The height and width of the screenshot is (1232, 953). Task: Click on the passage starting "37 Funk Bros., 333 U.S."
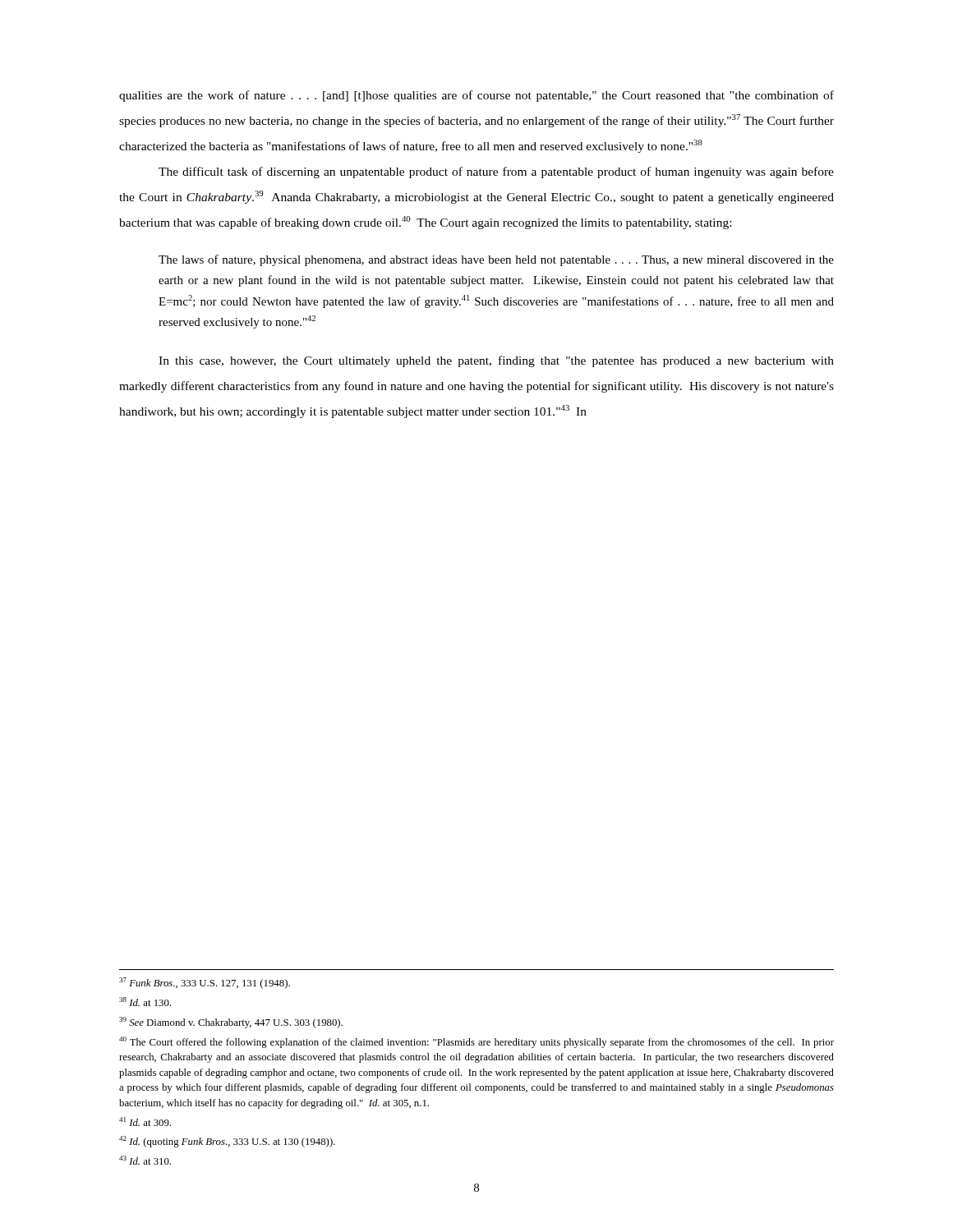coord(205,983)
